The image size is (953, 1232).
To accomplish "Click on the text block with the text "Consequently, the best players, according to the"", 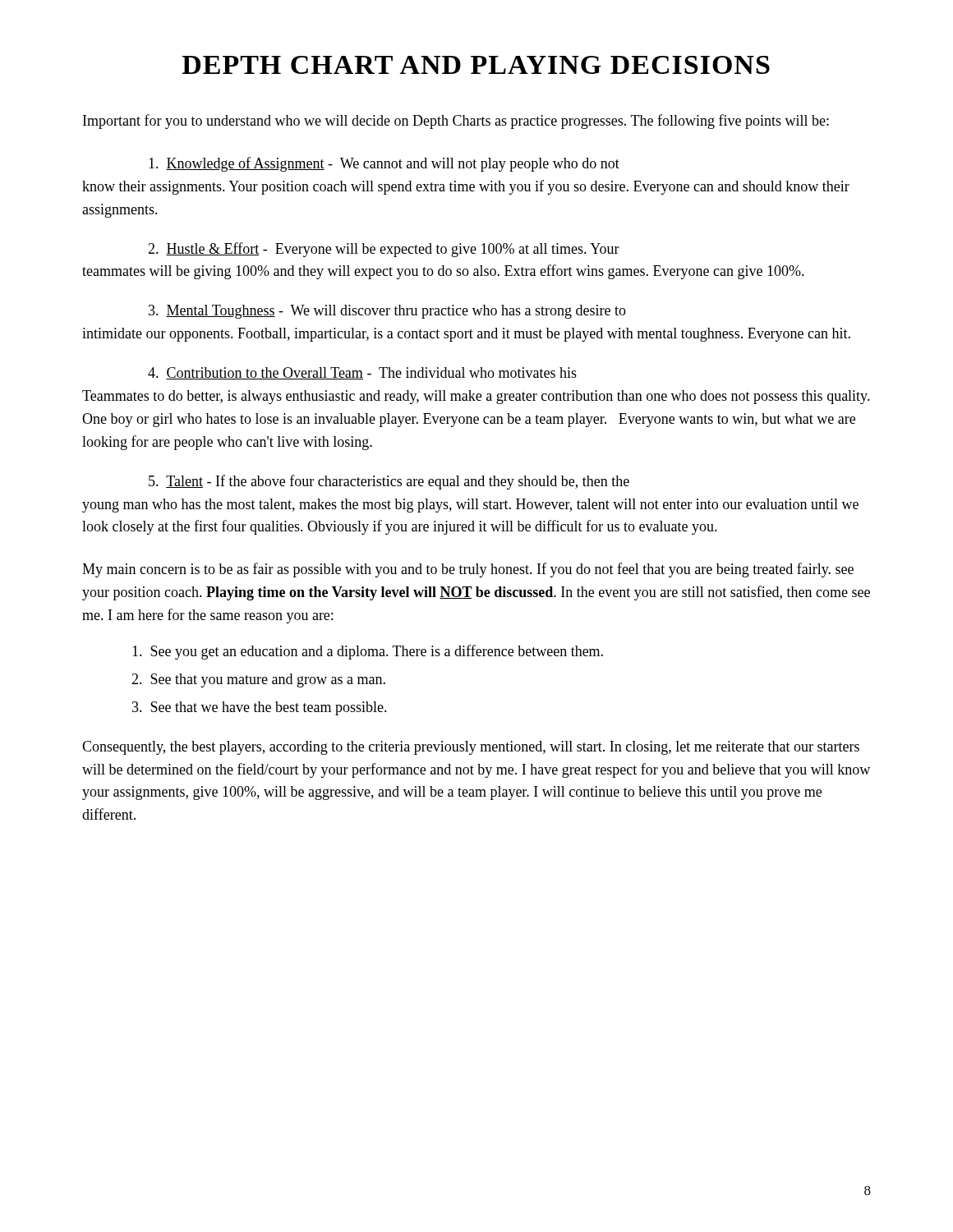I will point(476,781).
